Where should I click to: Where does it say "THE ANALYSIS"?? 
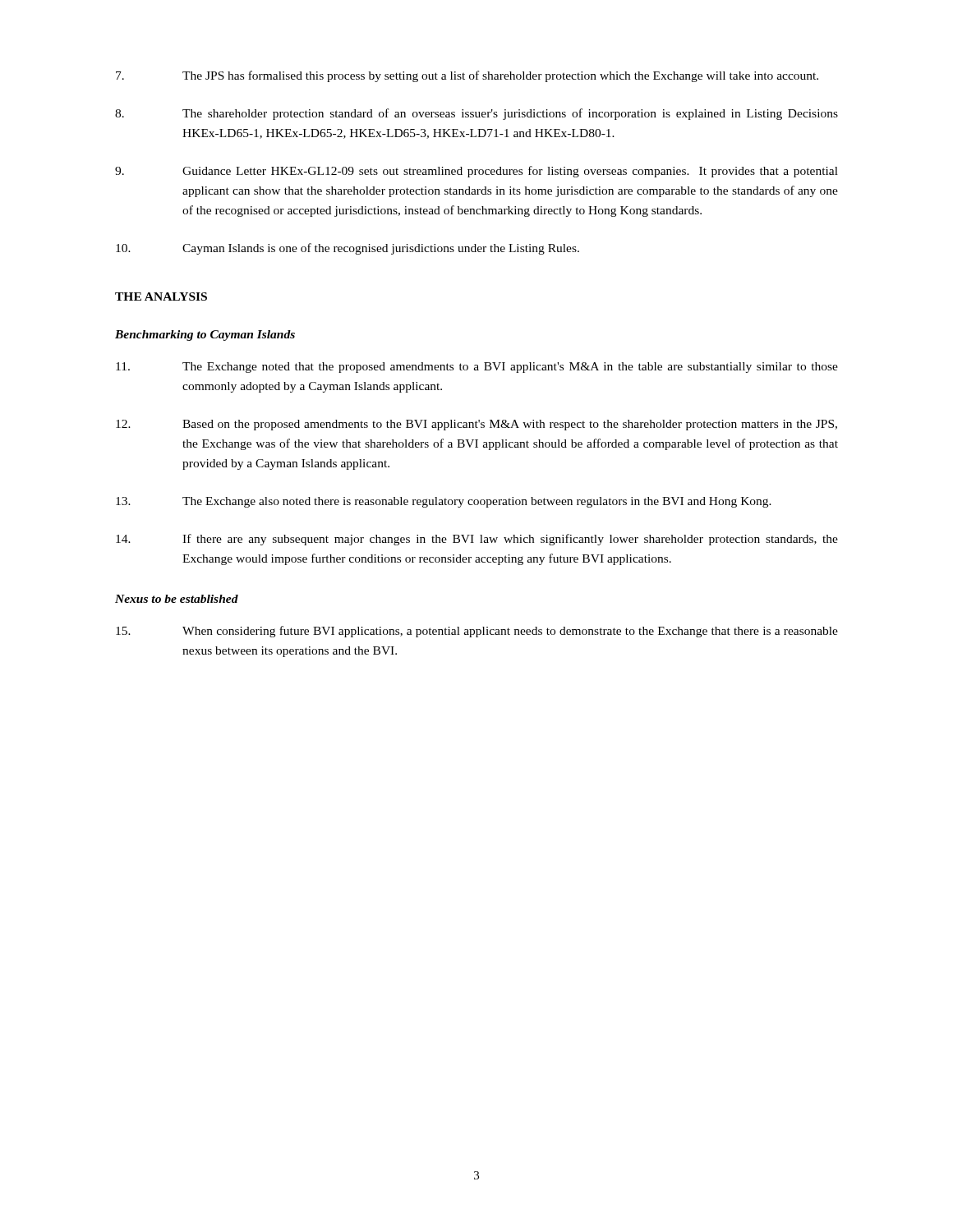161,296
